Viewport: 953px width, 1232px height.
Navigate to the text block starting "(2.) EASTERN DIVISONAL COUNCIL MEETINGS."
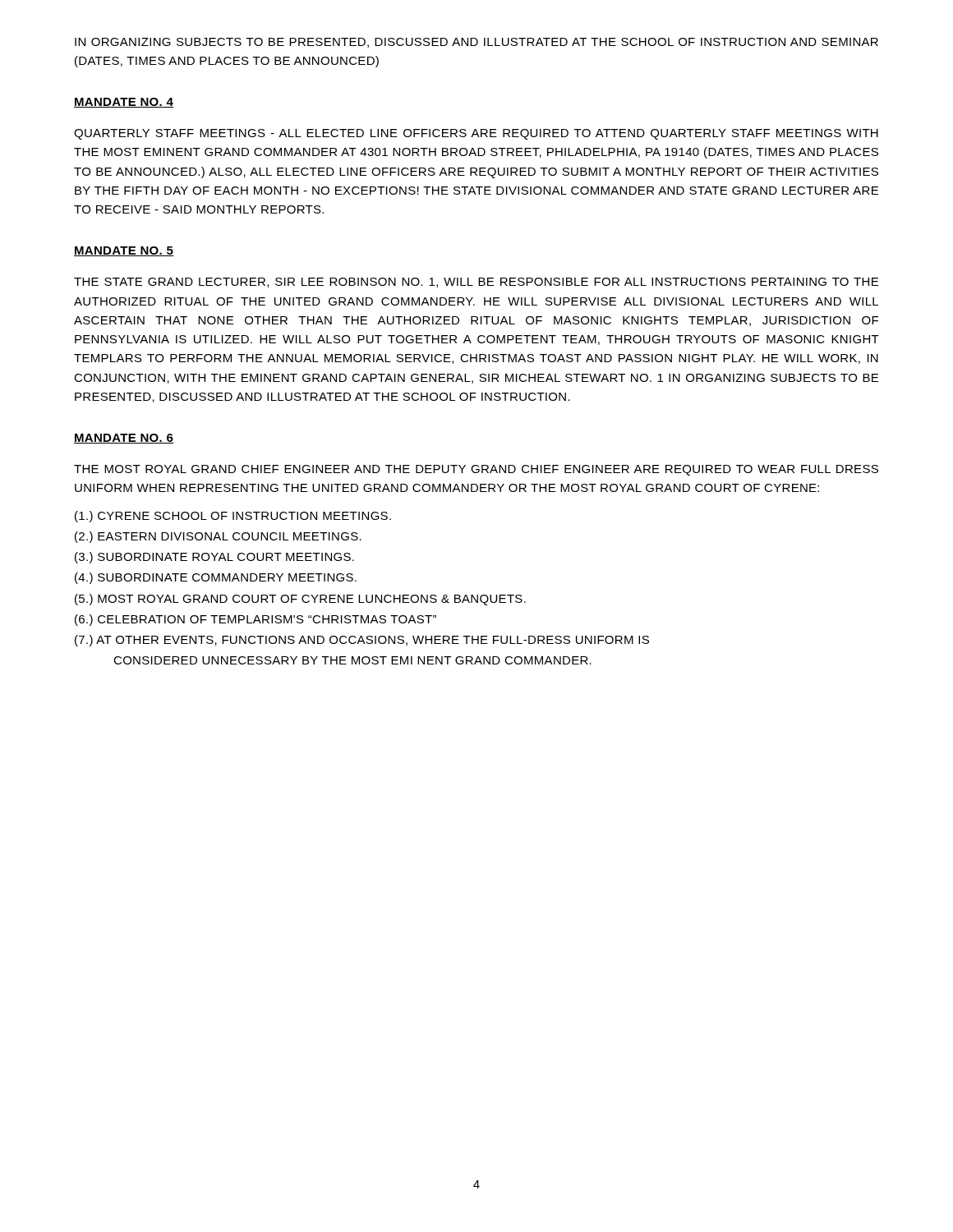218,537
